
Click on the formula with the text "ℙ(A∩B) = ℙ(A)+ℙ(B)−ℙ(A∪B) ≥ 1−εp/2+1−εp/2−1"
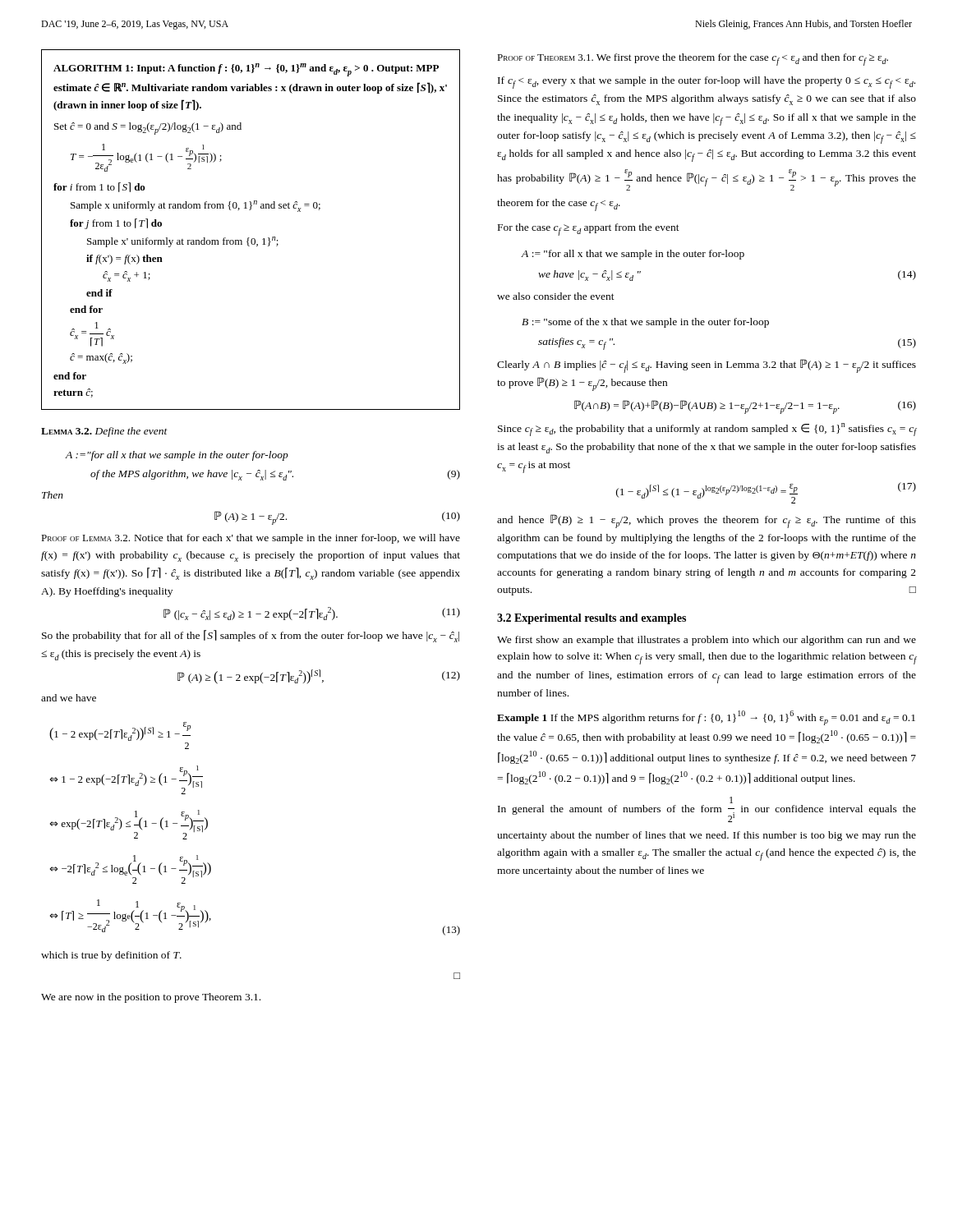717,406
